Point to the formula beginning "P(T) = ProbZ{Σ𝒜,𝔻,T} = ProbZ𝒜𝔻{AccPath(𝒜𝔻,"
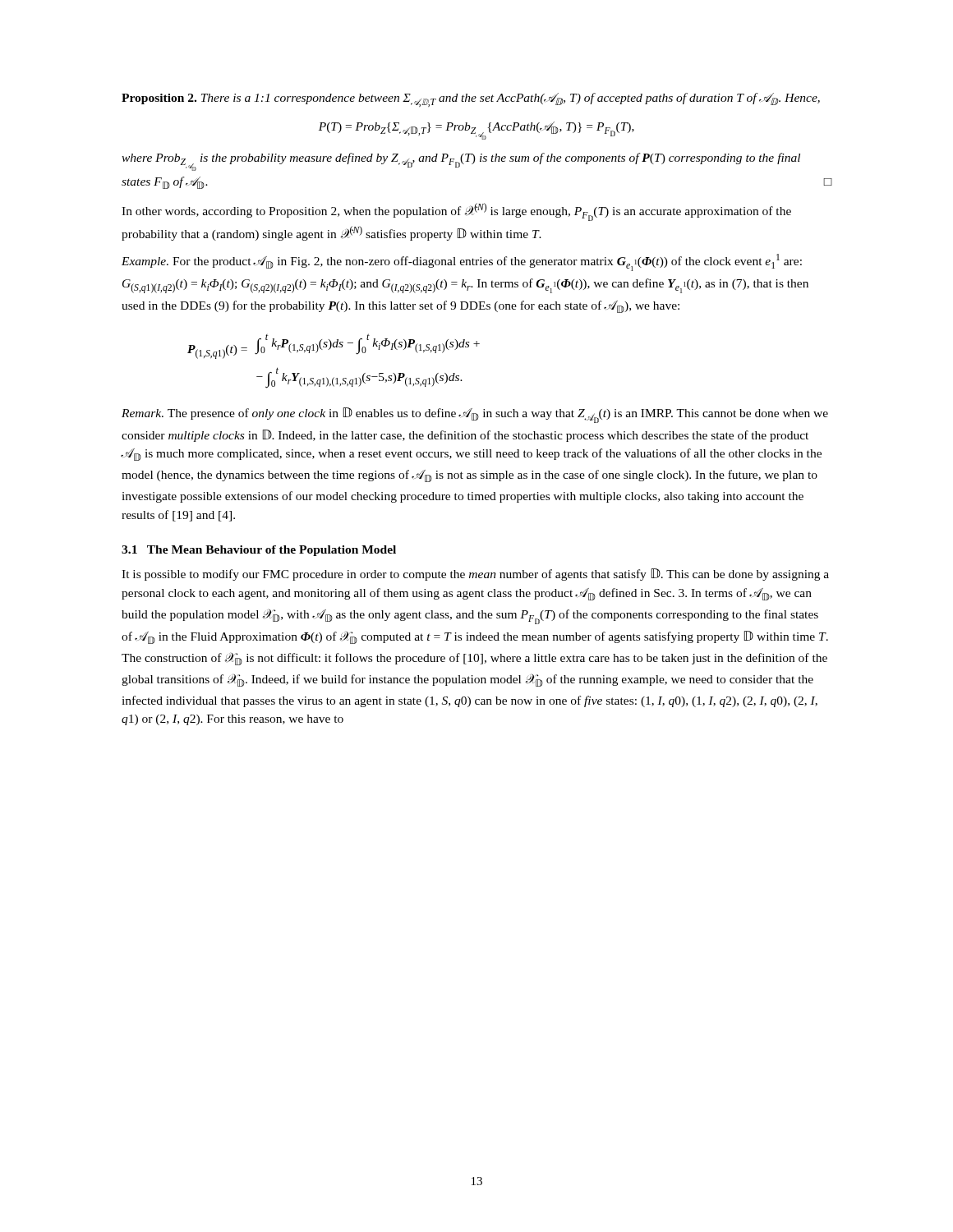Image resolution: width=953 pixels, height=1232 pixels. [x=476, y=130]
